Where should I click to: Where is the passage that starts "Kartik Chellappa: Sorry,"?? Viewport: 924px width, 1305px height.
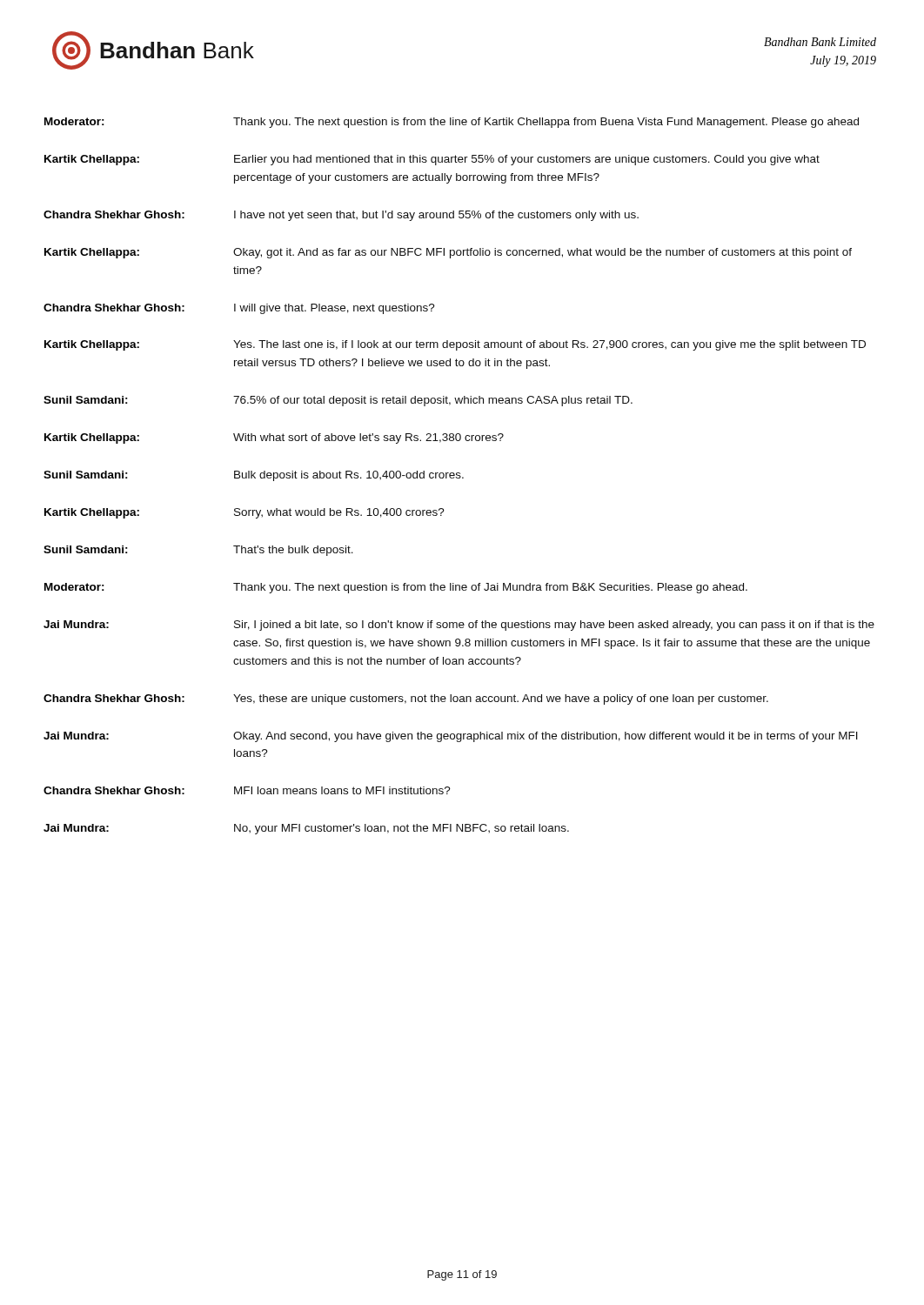(244, 513)
